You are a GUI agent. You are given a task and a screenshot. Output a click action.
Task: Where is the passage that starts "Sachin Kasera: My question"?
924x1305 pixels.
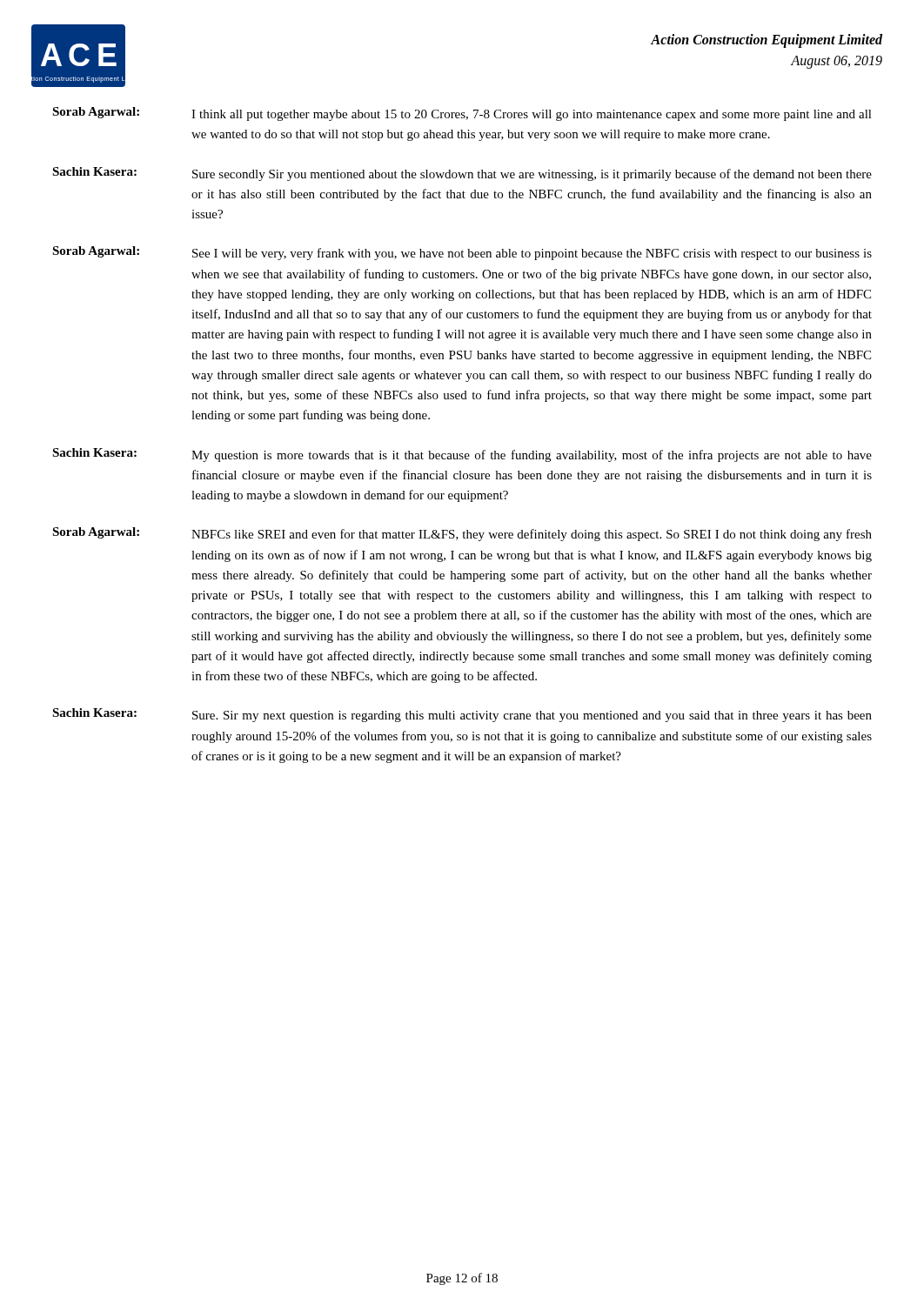pos(462,475)
